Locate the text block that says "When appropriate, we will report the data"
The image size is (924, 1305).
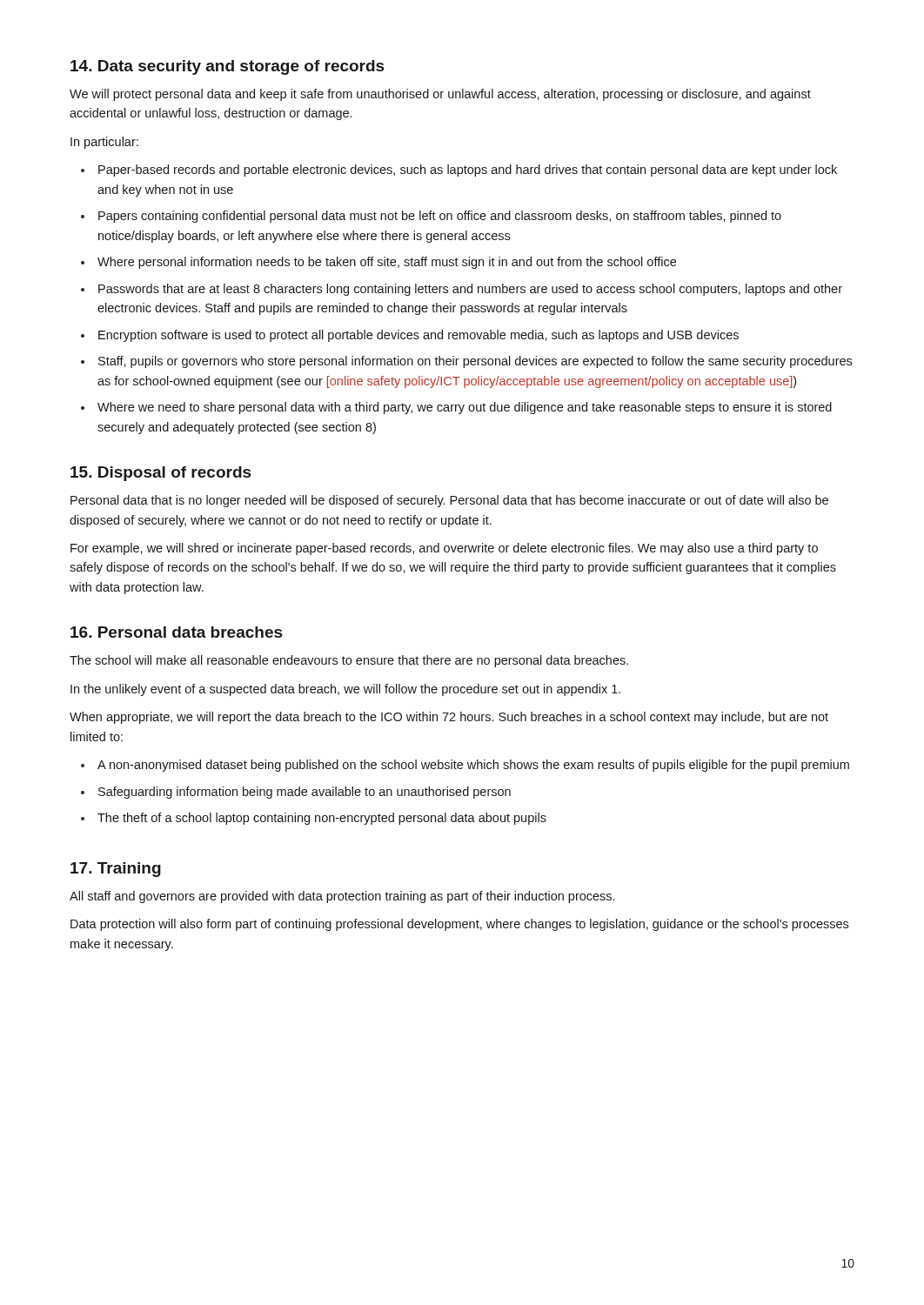click(x=449, y=727)
